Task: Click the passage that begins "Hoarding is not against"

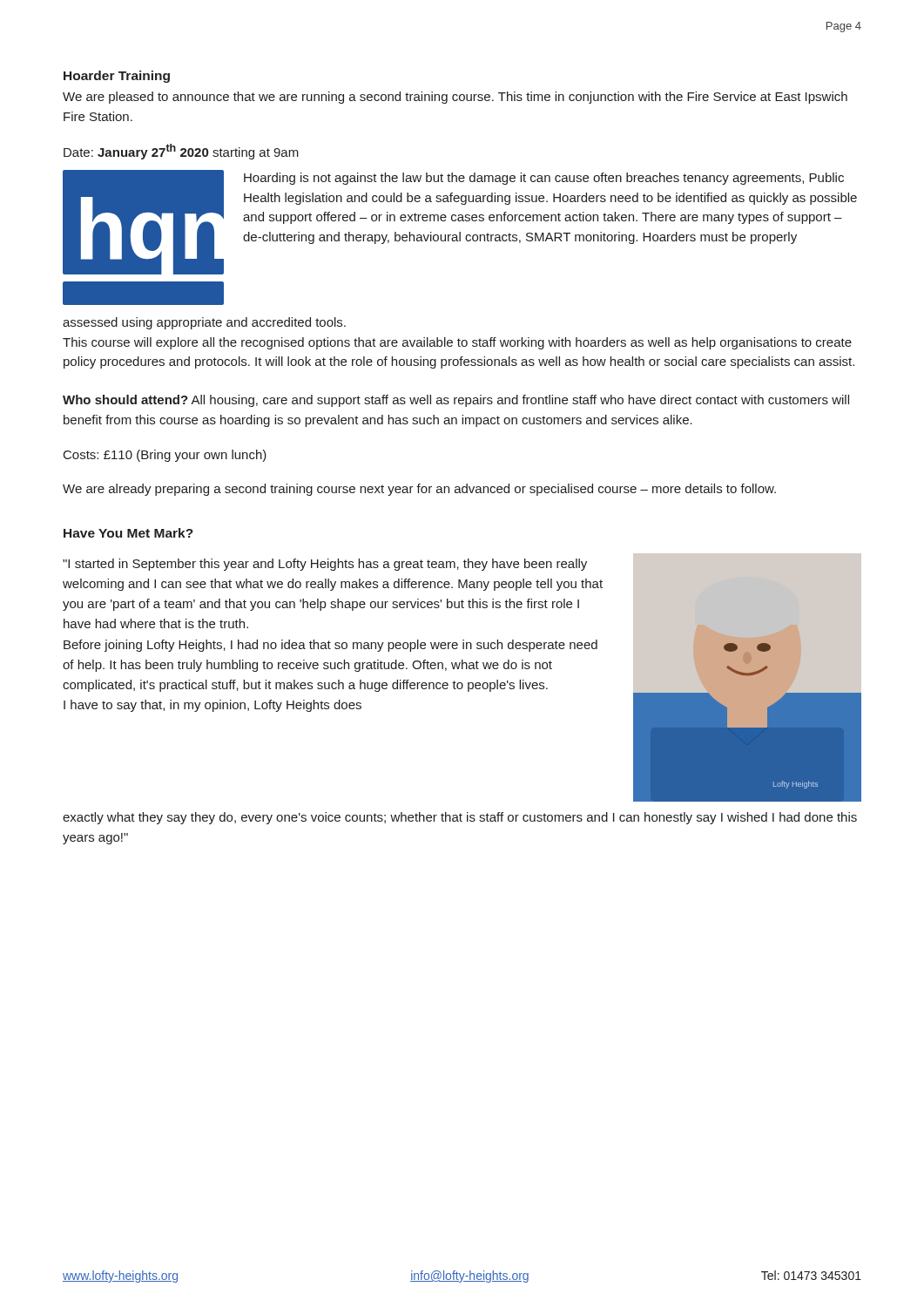Action: tap(550, 207)
